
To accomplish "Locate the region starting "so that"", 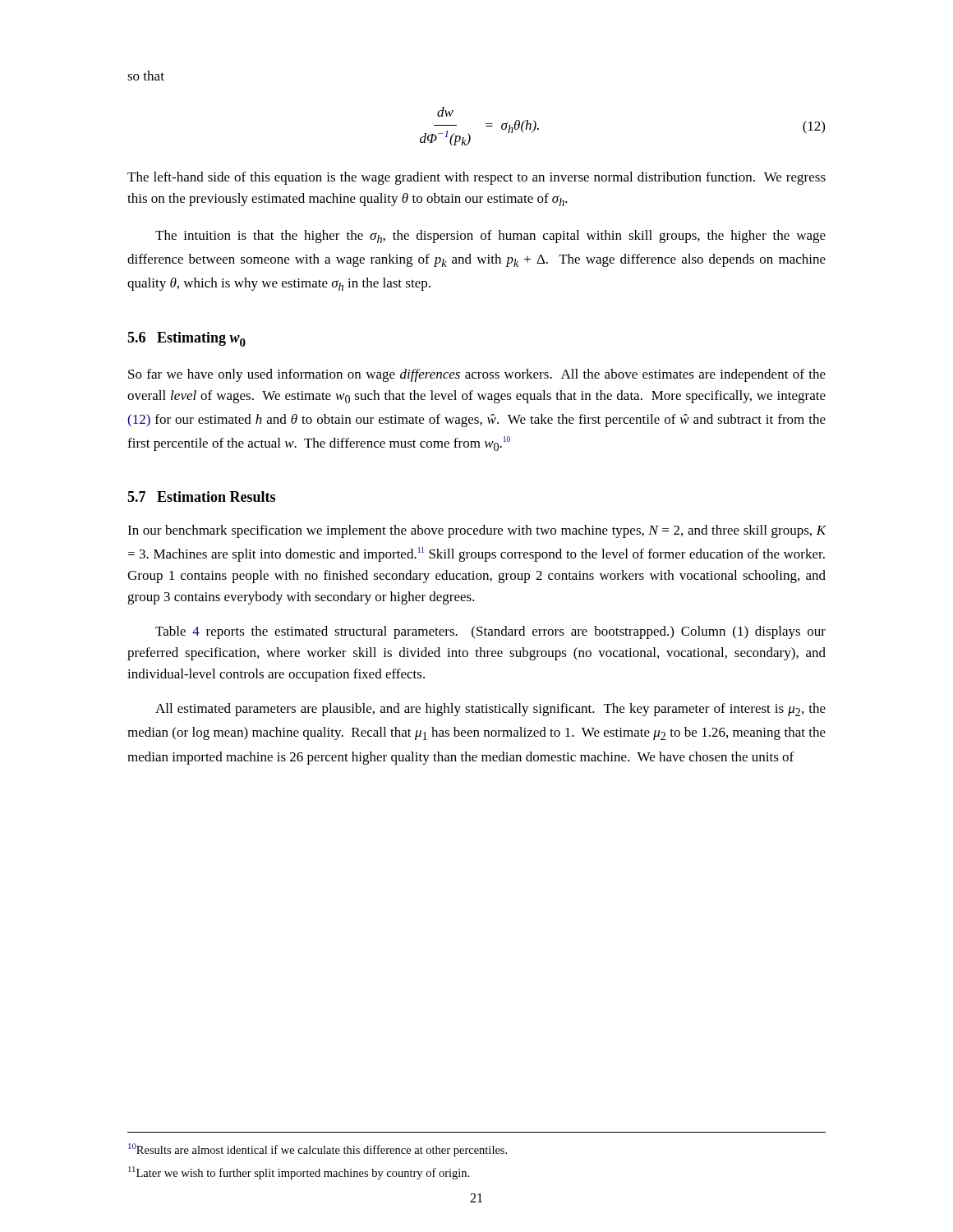I will tap(146, 76).
